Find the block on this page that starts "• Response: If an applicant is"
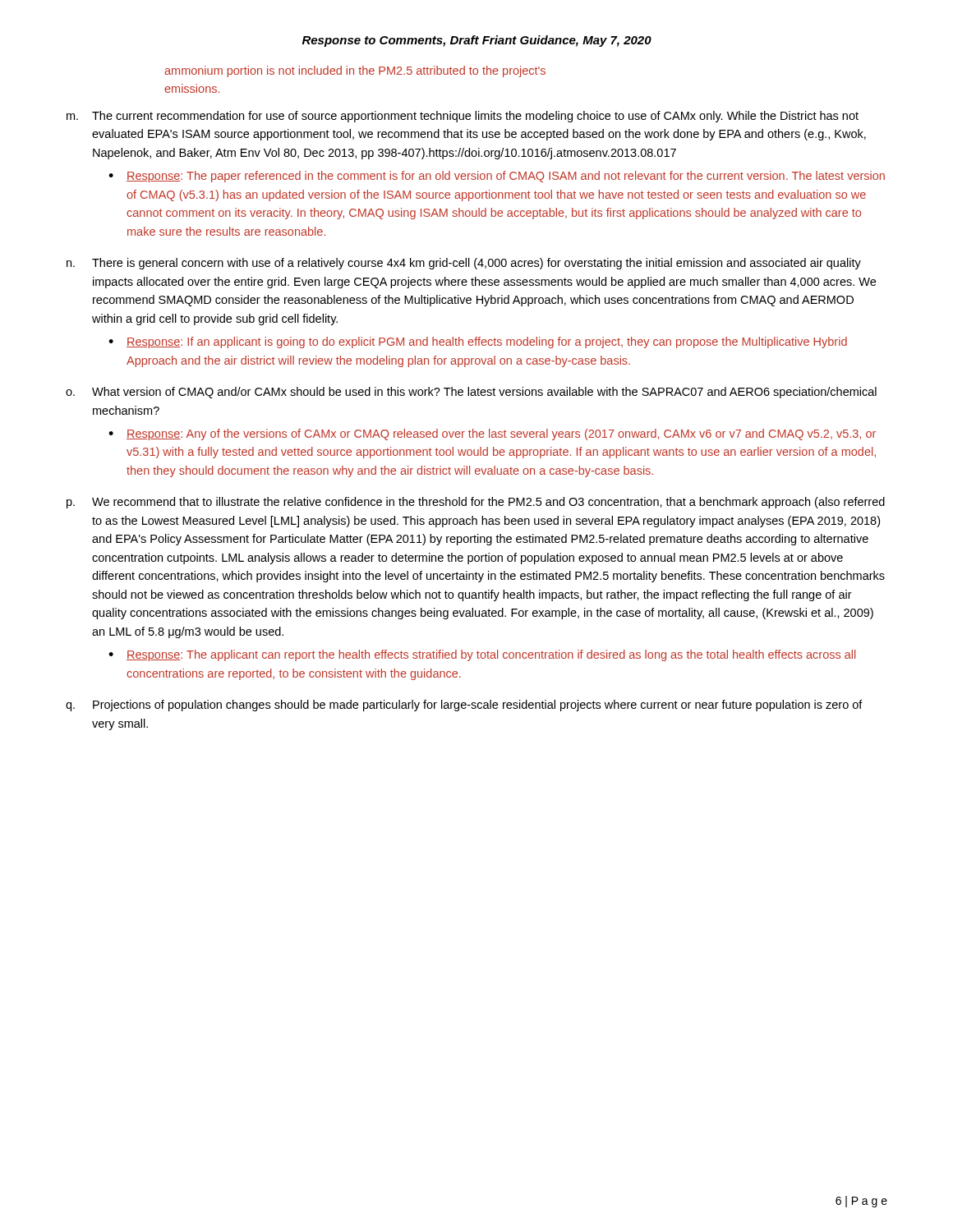953x1232 pixels. 498,351
